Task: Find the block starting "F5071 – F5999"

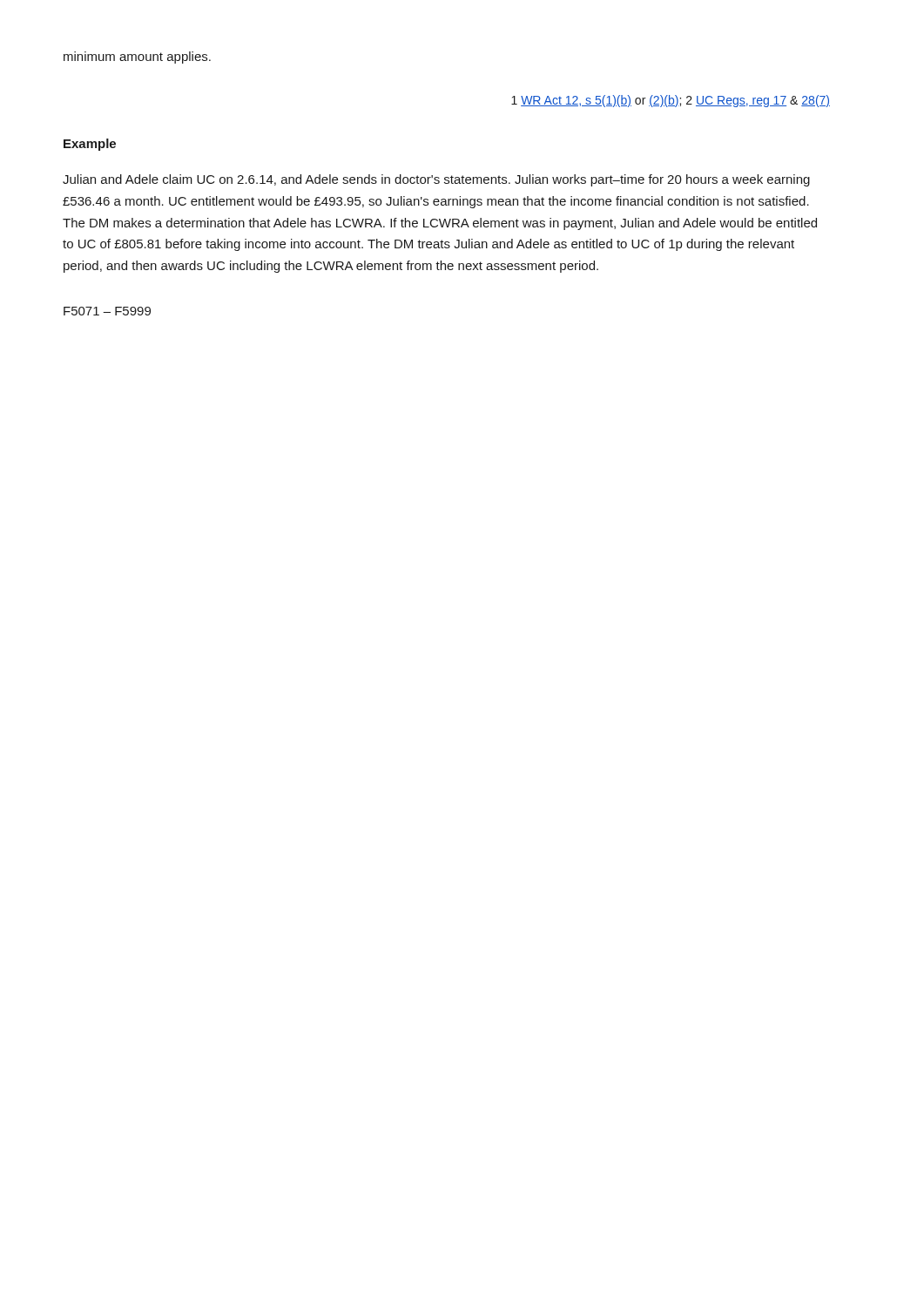Action: point(107,310)
